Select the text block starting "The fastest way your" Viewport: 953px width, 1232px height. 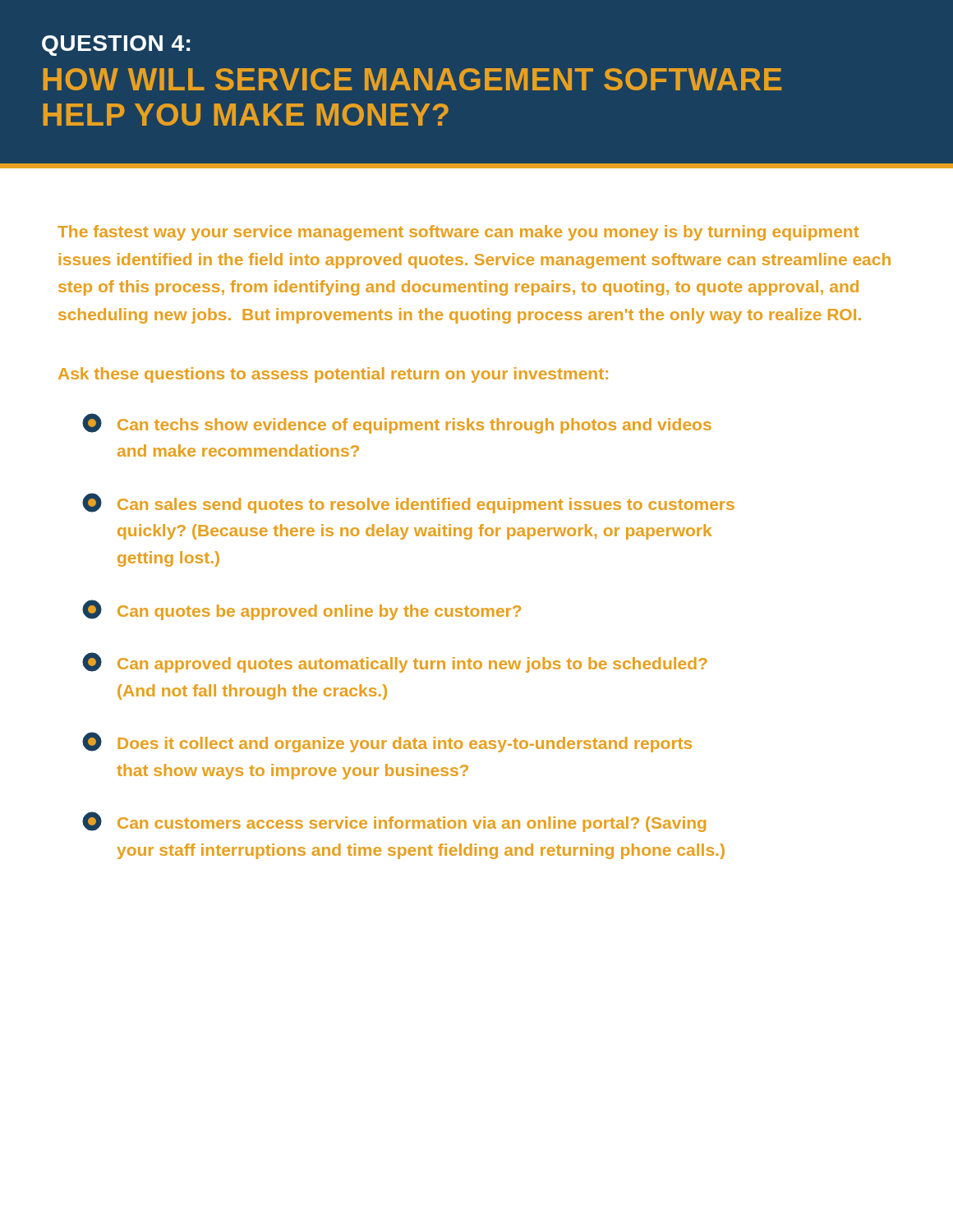coord(475,273)
